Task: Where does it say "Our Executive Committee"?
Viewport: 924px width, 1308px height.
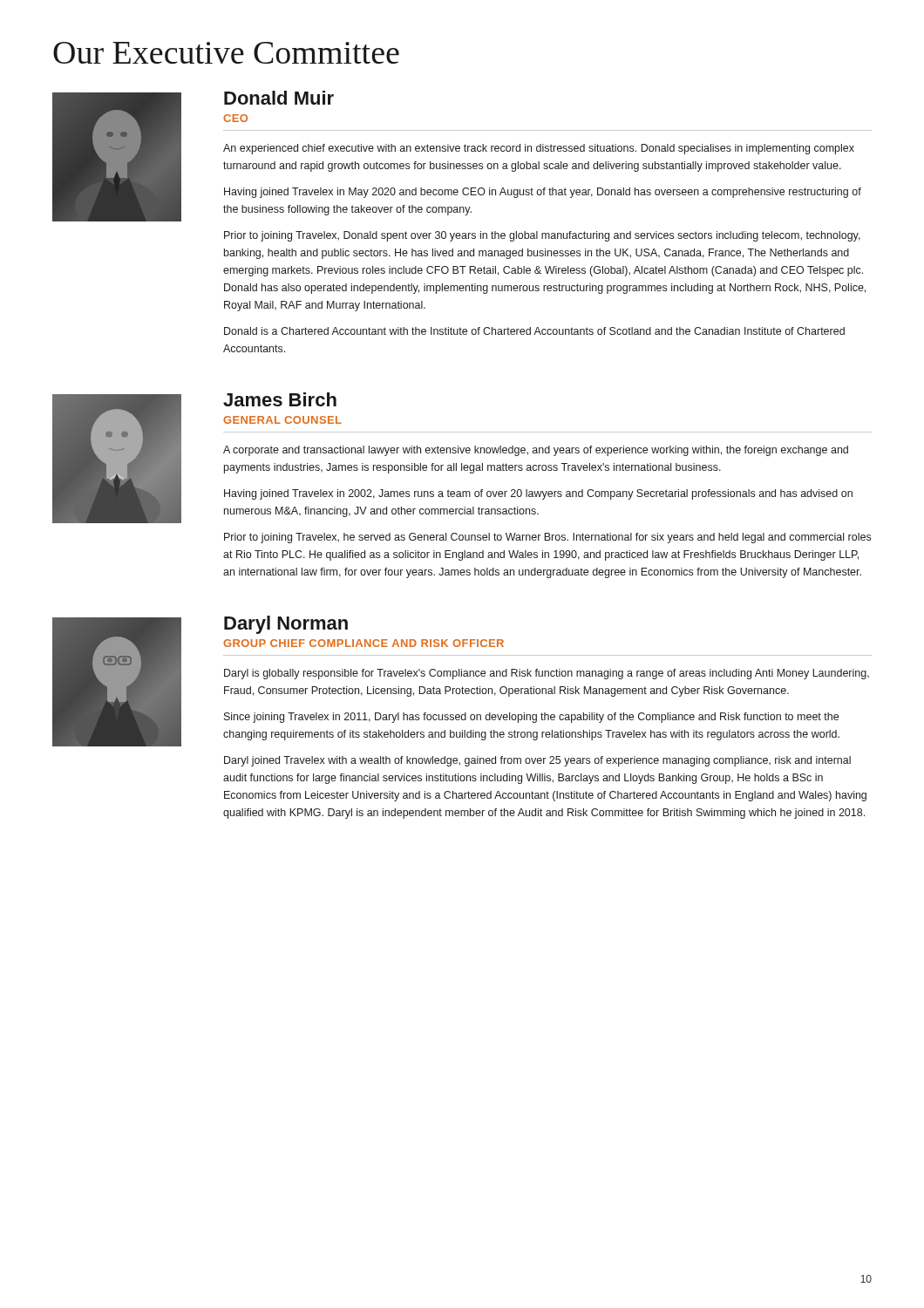Action: pyautogui.click(x=226, y=53)
